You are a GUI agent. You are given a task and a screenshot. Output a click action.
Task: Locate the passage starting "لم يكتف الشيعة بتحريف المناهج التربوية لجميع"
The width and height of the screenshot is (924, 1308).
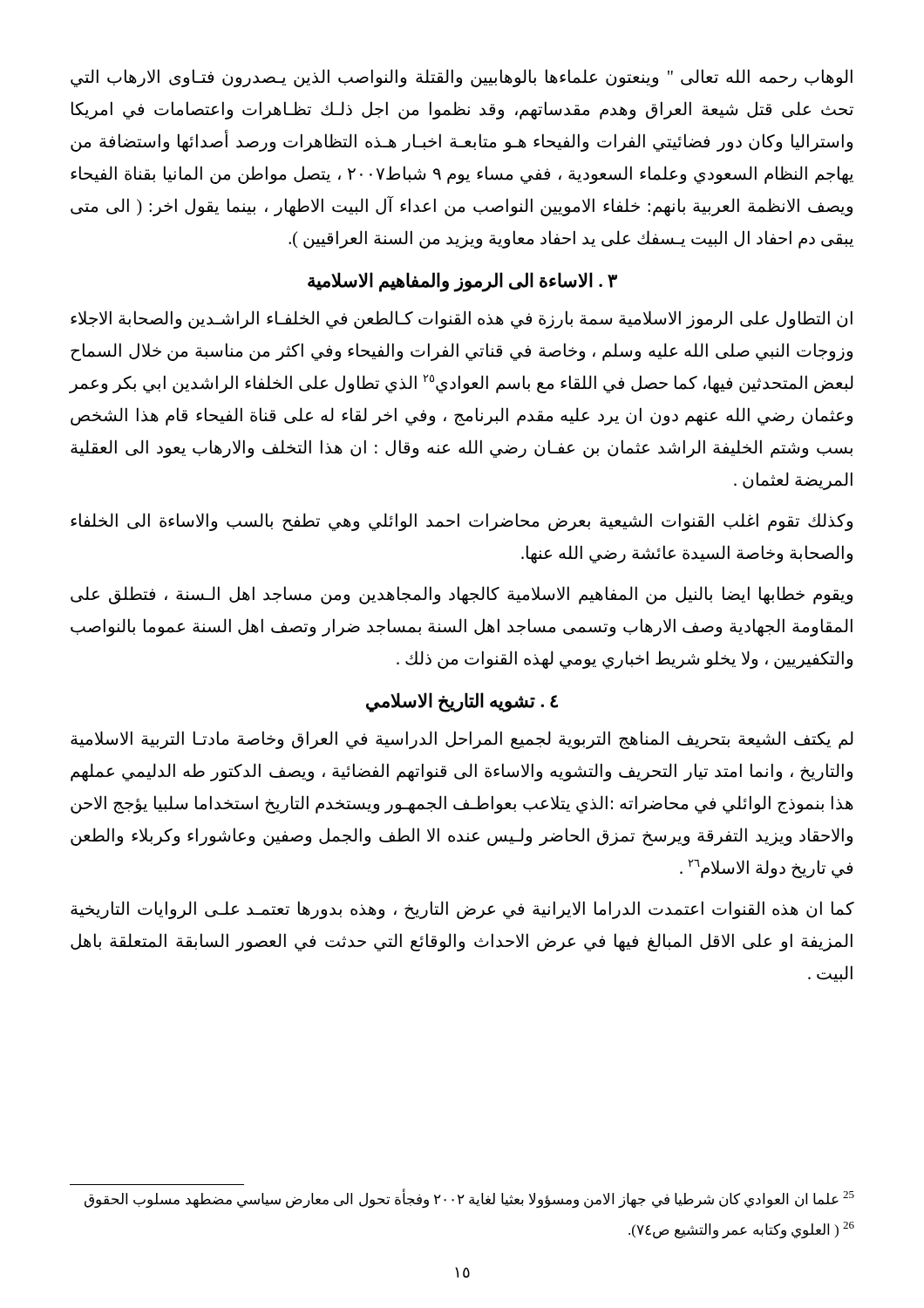click(x=462, y=803)
